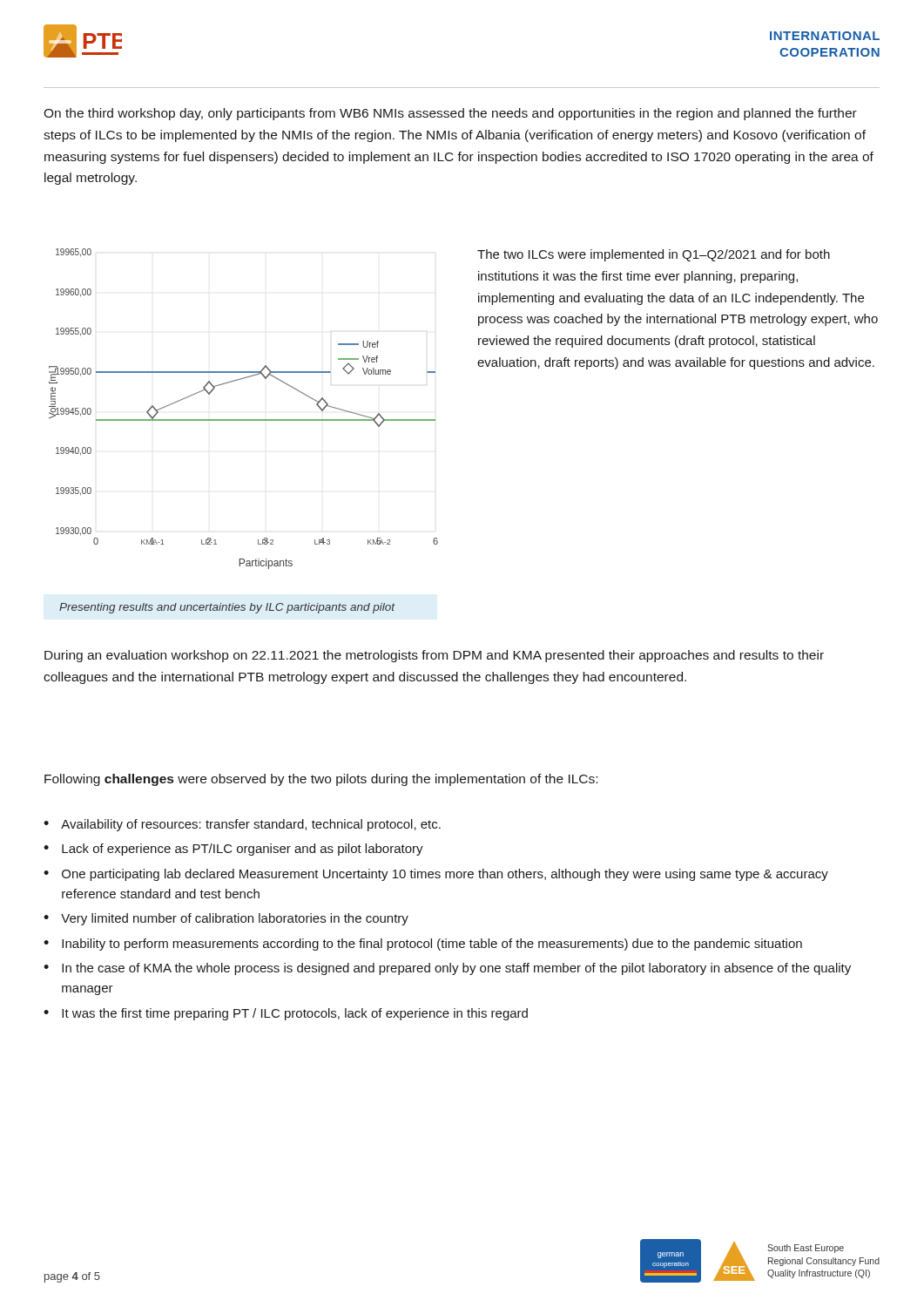This screenshot has height=1307, width=924.
Task: Locate the region starting "• In the case of KMA the whole"
Action: [462, 978]
